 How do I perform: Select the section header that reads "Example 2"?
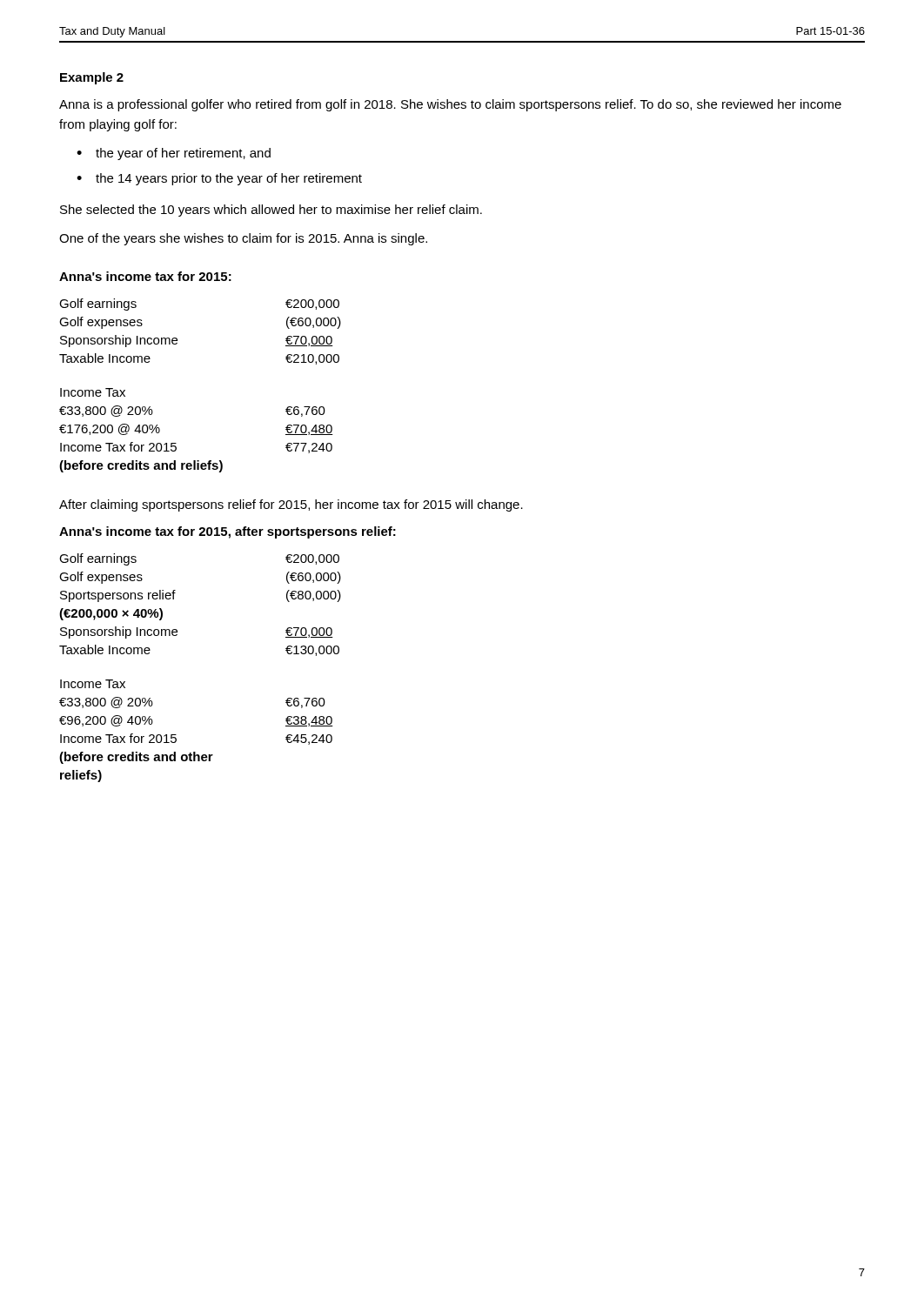pyautogui.click(x=91, y=77)
